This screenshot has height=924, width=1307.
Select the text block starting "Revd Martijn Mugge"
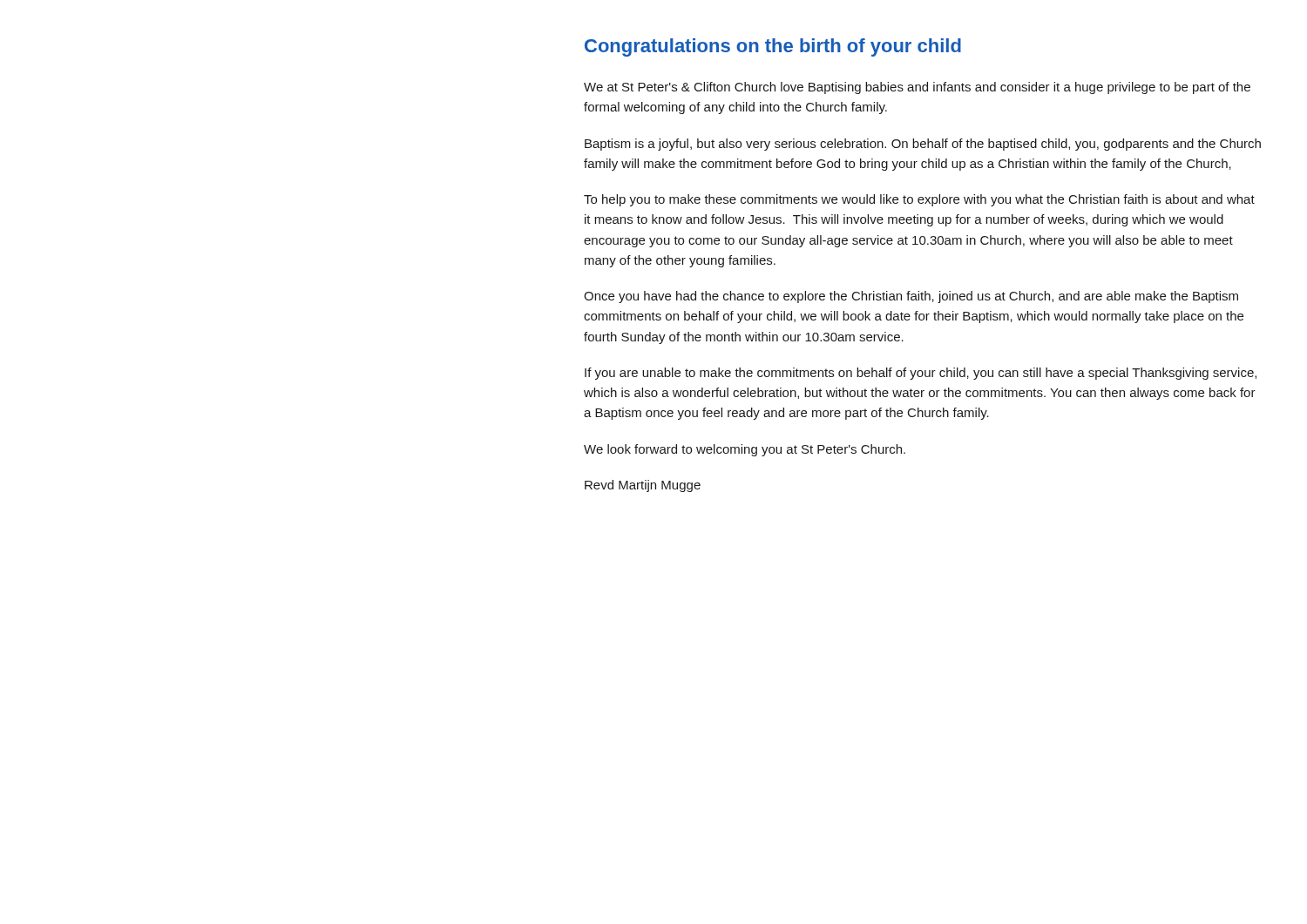pos(642,484)
